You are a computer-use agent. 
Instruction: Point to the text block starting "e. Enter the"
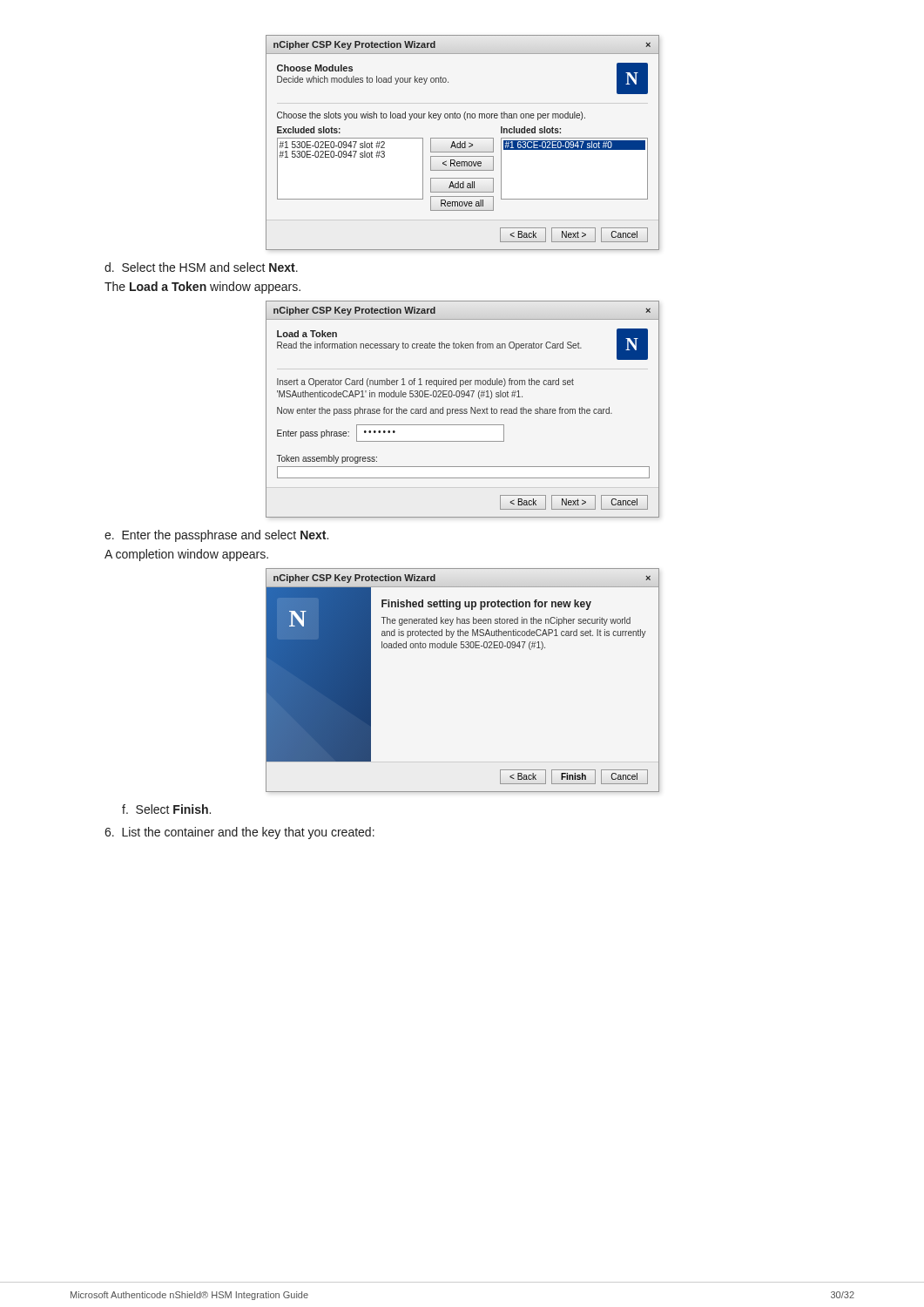(217, 535)
